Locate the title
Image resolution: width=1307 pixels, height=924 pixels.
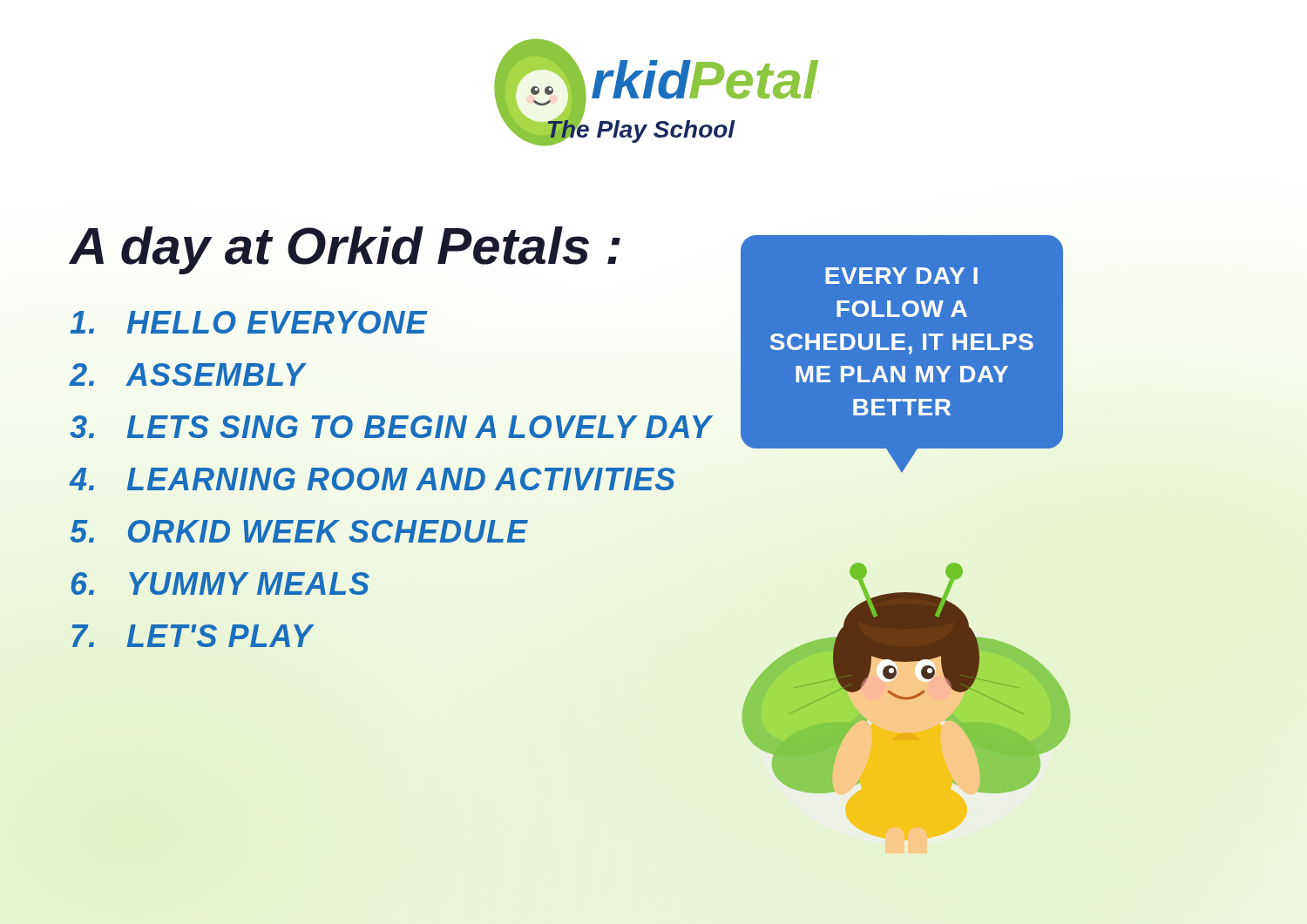(x=346, y=246)
